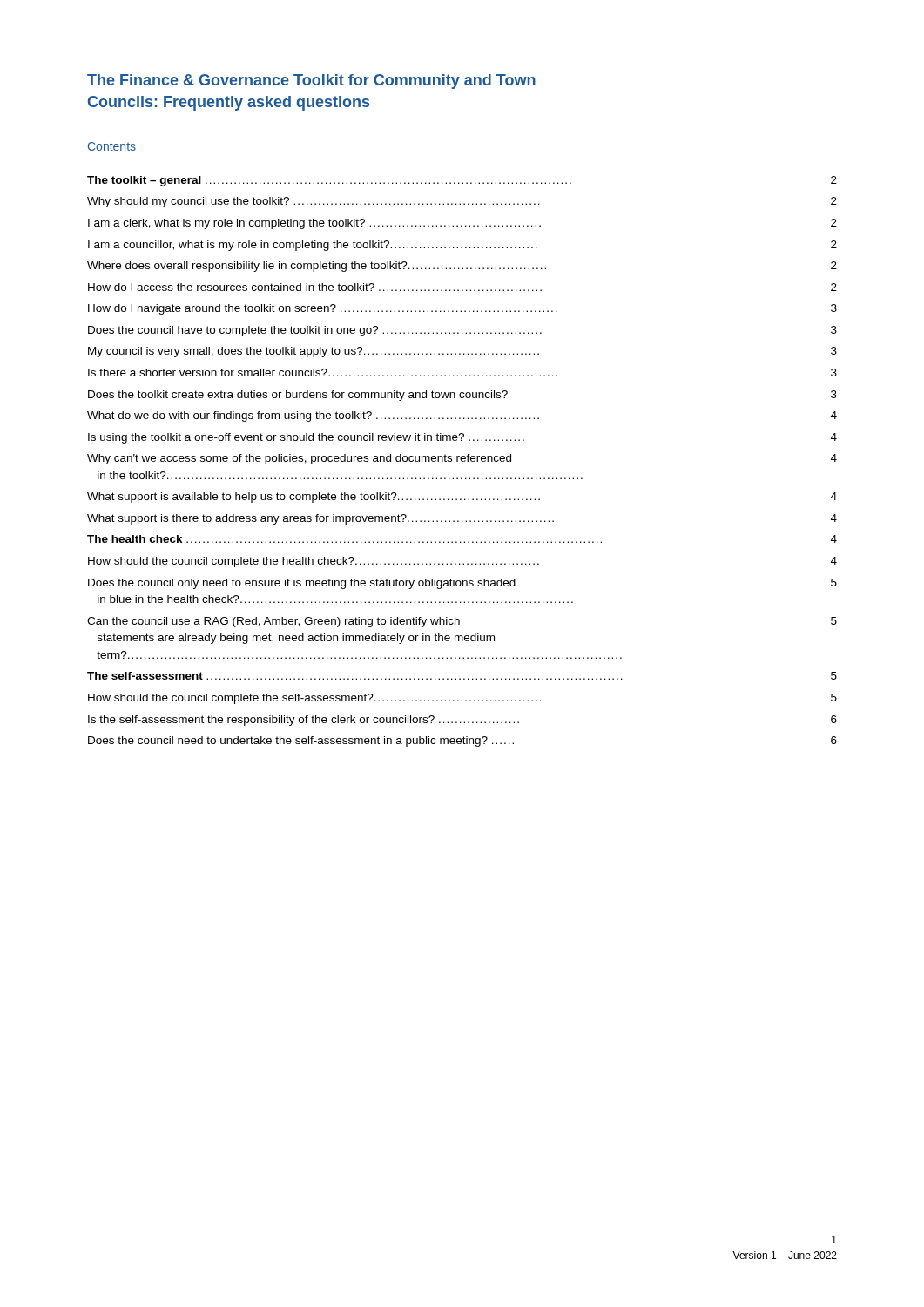Click on the text starting "Is using the toolkit a one-off event"
This screenshot has width=924, height=1307.
(462, 437)
